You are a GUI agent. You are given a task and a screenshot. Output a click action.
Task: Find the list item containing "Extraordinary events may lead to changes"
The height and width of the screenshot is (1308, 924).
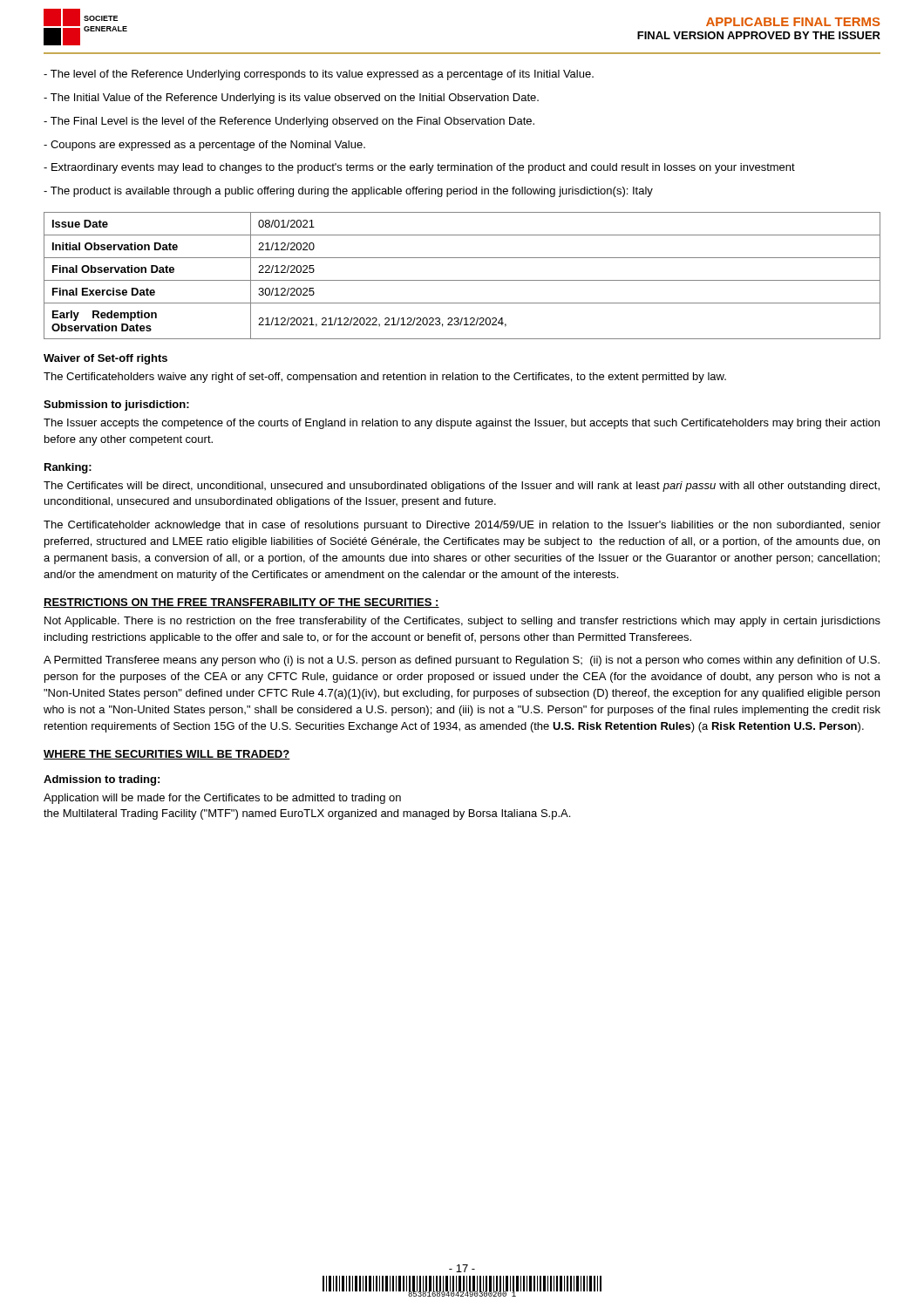(419, 167)
